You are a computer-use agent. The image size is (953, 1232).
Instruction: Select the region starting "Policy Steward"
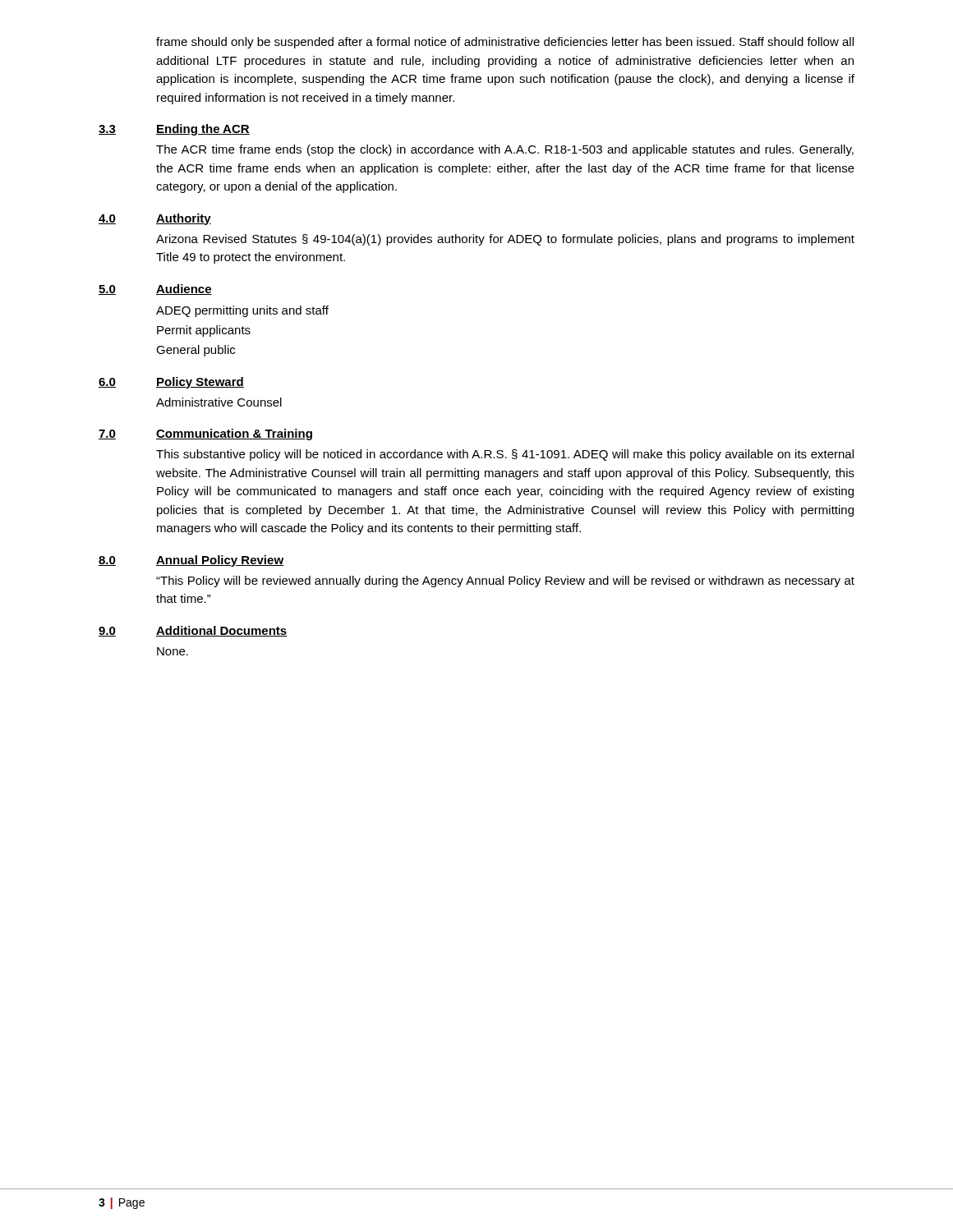tap(200, 381)
